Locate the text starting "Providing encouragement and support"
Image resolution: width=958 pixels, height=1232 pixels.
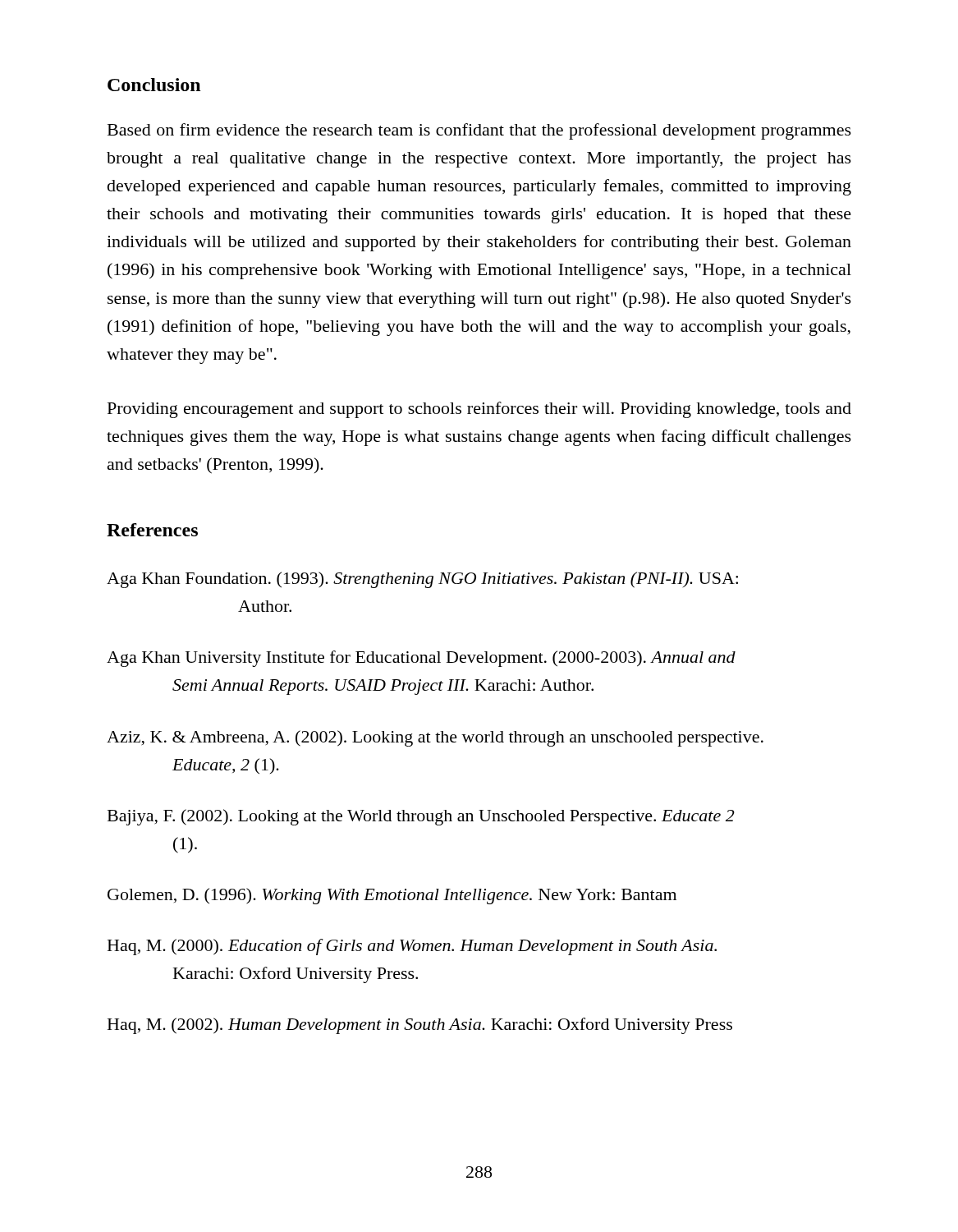point(479,436)
